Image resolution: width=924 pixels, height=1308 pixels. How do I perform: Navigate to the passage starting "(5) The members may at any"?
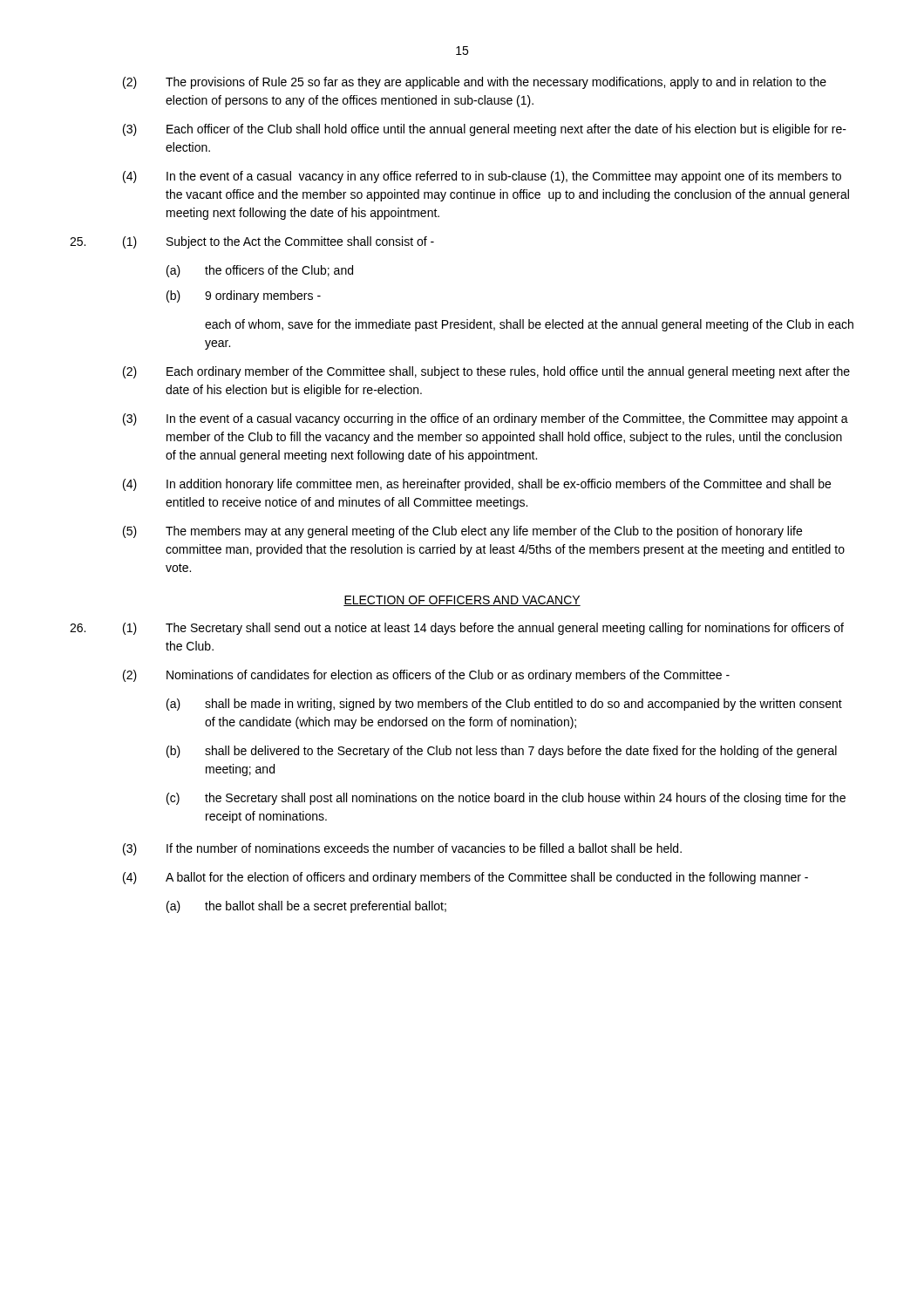[x=462, y=550]
